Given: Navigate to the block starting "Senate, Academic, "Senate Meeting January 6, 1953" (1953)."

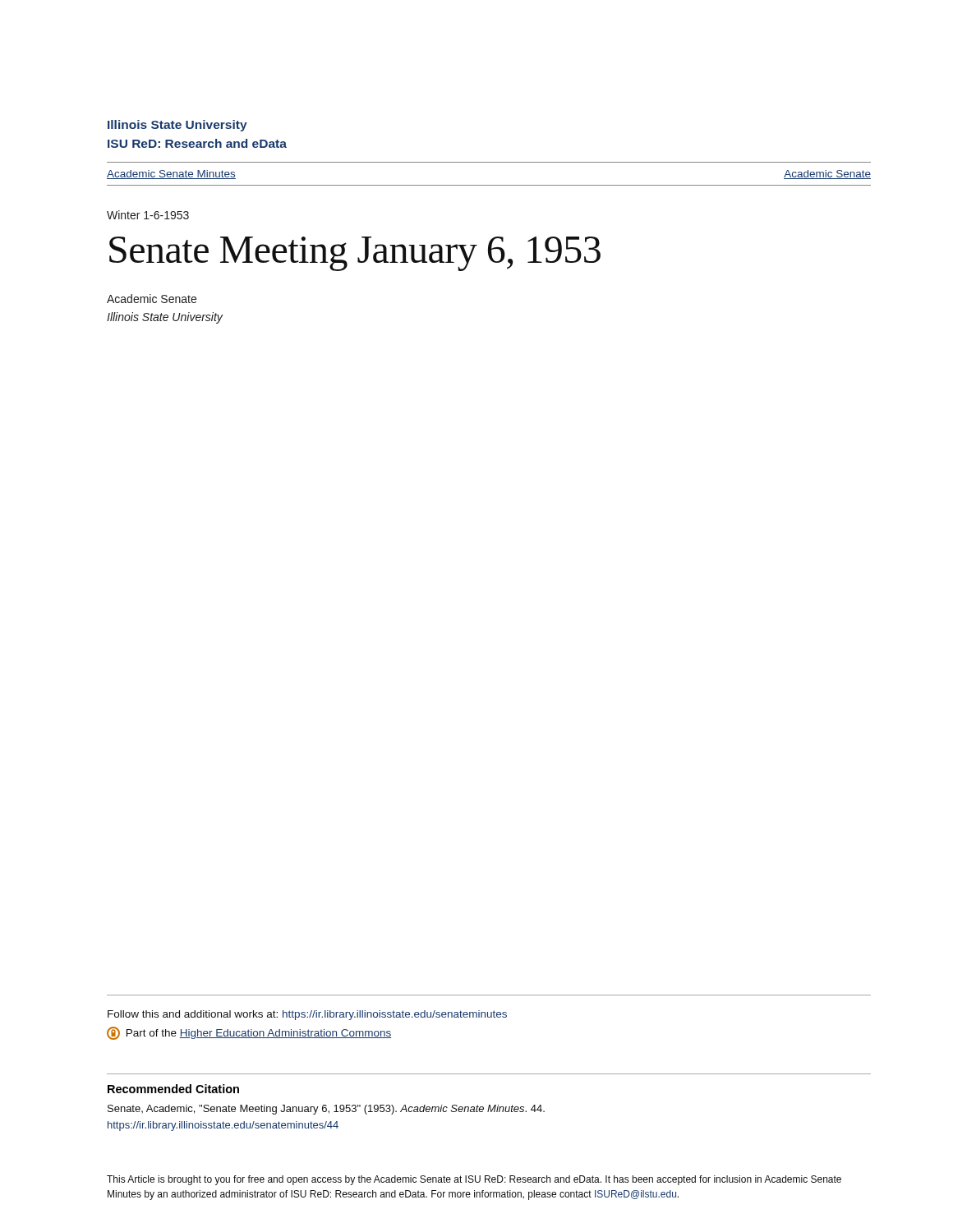Looking at the screenshot, I should pos(326,1116).
